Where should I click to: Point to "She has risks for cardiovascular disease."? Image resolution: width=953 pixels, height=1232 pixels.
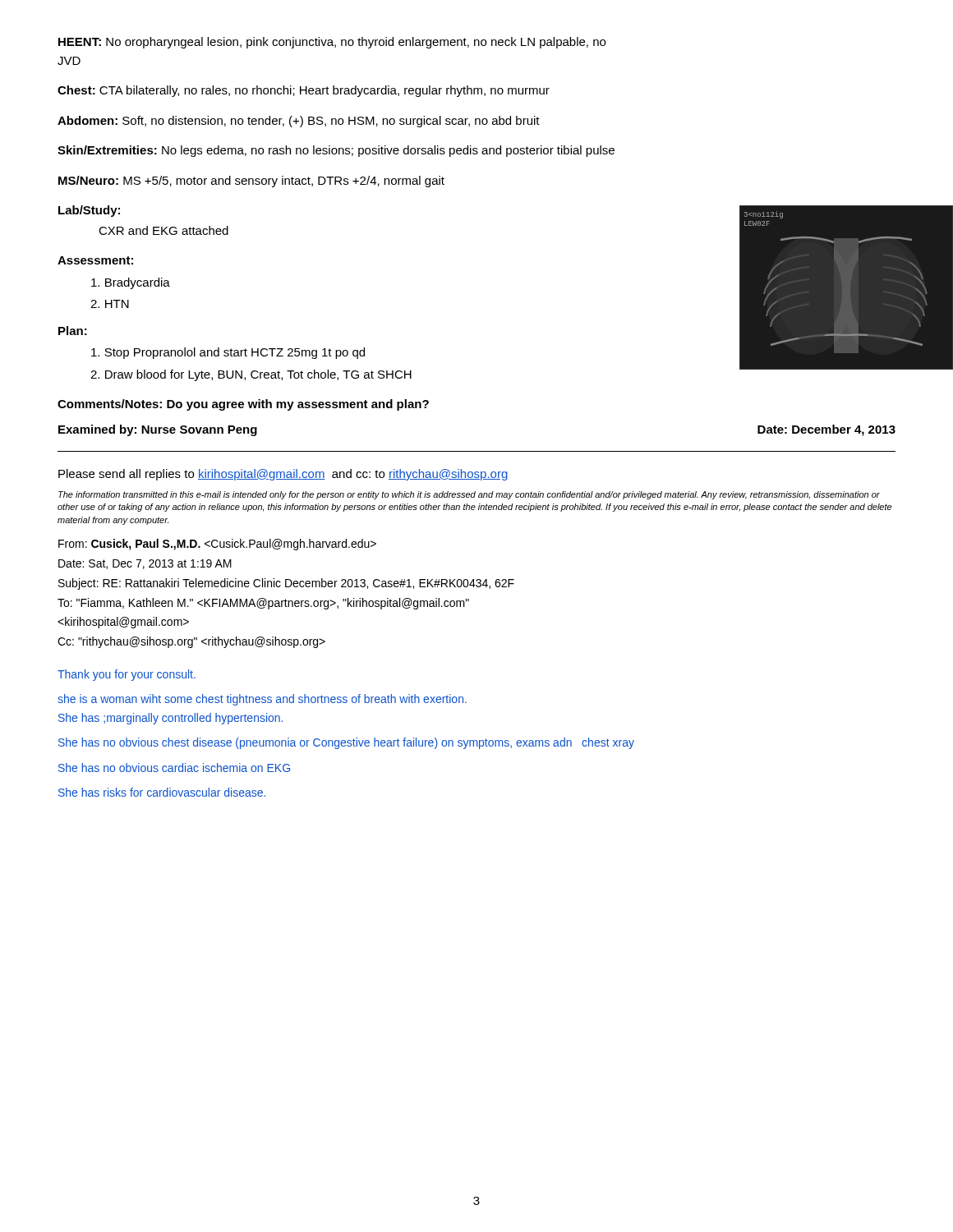[x=162, y=792]
